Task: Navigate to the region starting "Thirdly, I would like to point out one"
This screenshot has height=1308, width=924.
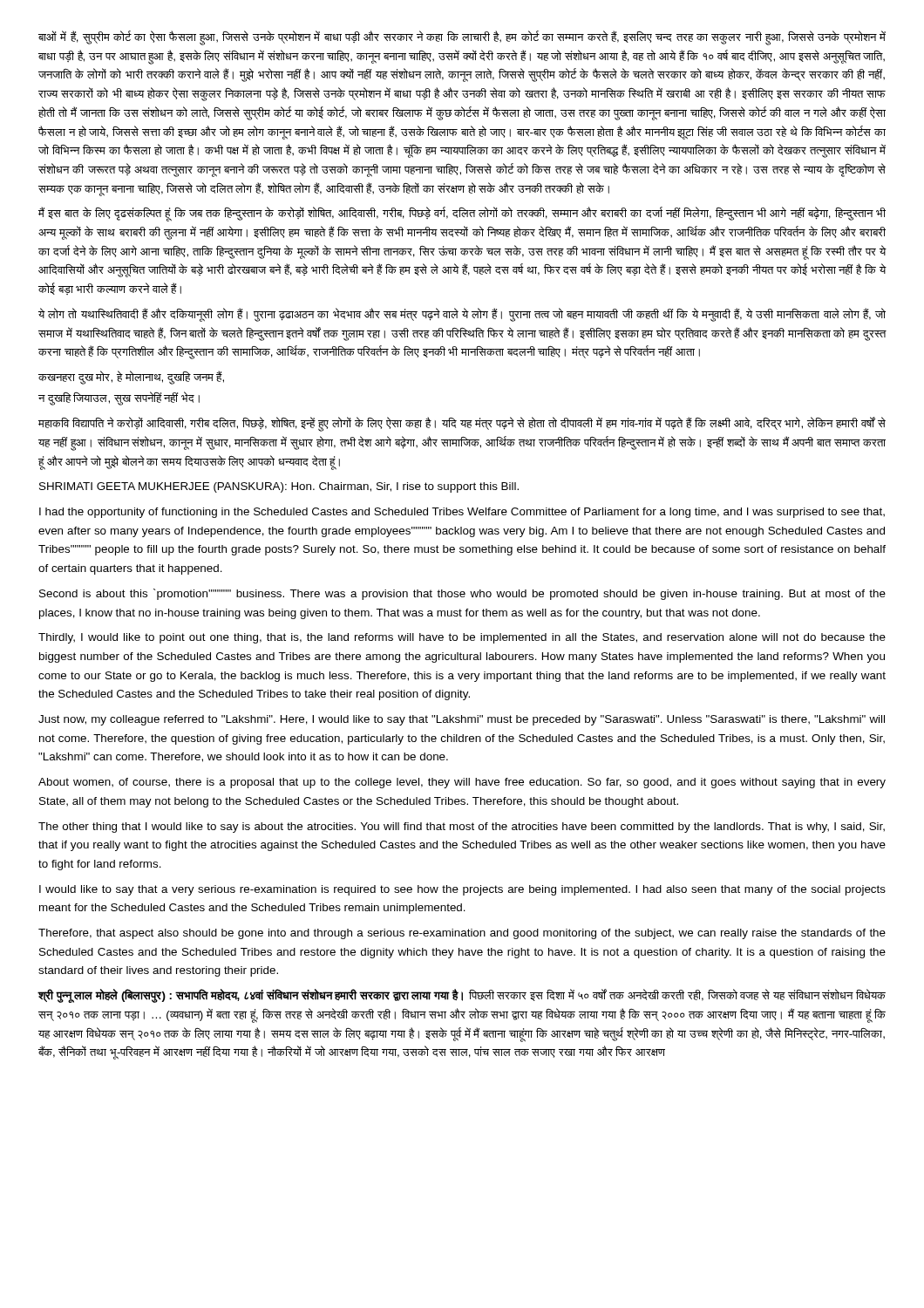Action: pyautogui.click(x=462, y=666)
